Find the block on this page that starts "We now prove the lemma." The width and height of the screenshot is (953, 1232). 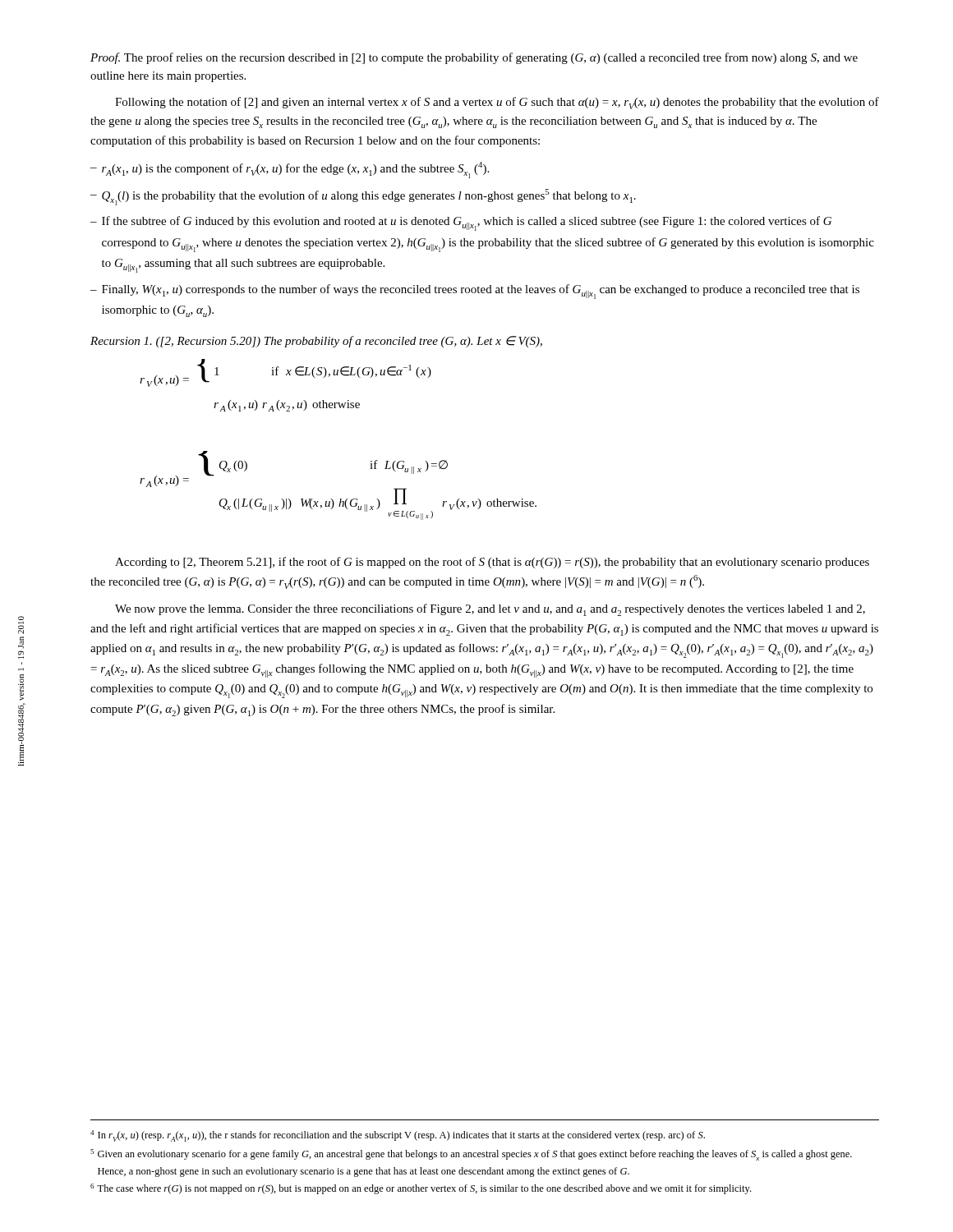pyautogui.click(x=485, y=660)
